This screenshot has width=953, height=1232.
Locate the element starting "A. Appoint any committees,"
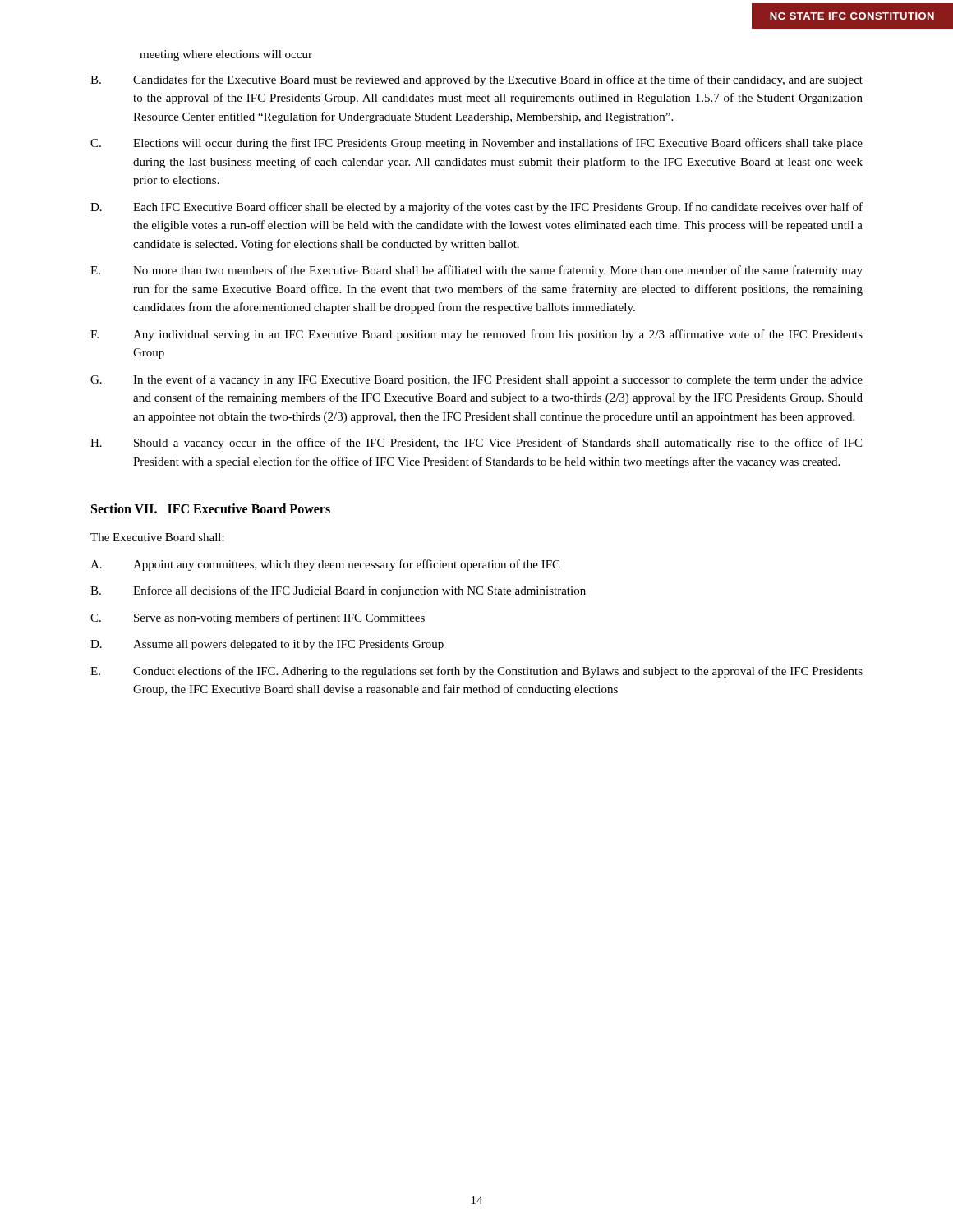click(x=476, y=564)
